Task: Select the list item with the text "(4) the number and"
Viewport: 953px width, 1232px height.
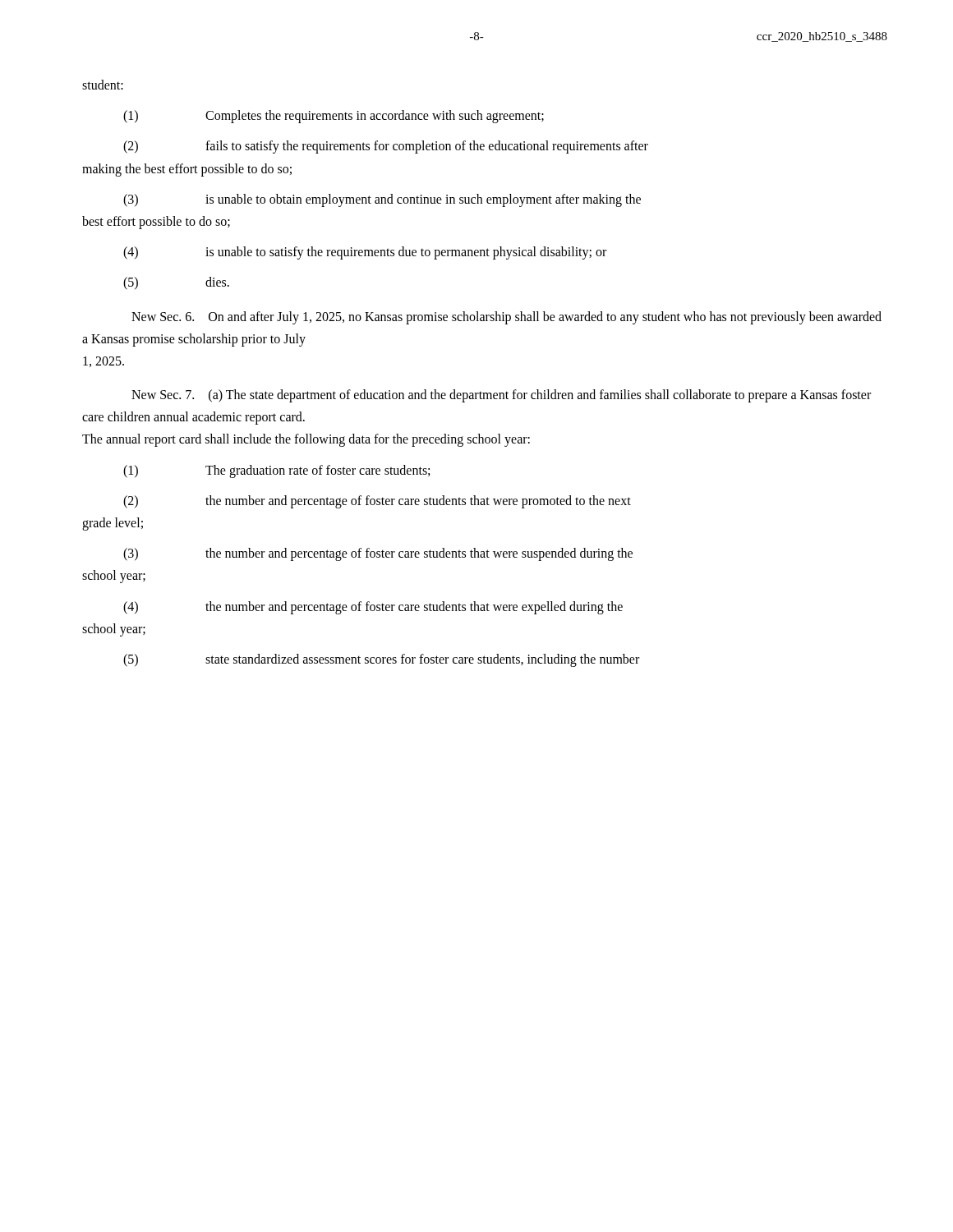Action: pyautogui.click(x=353, y=606)
